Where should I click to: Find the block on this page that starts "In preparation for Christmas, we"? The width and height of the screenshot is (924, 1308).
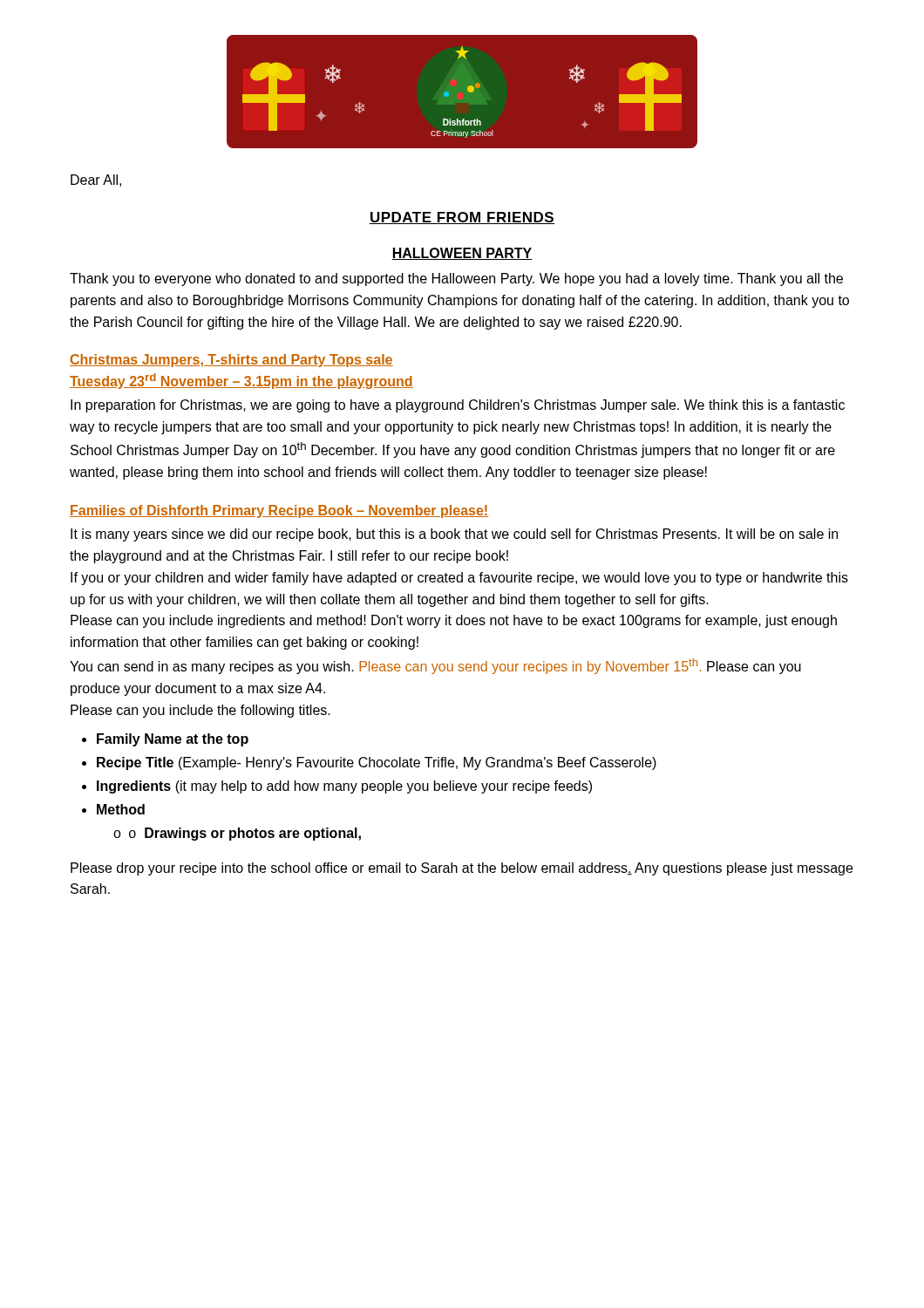pos(457,439)
